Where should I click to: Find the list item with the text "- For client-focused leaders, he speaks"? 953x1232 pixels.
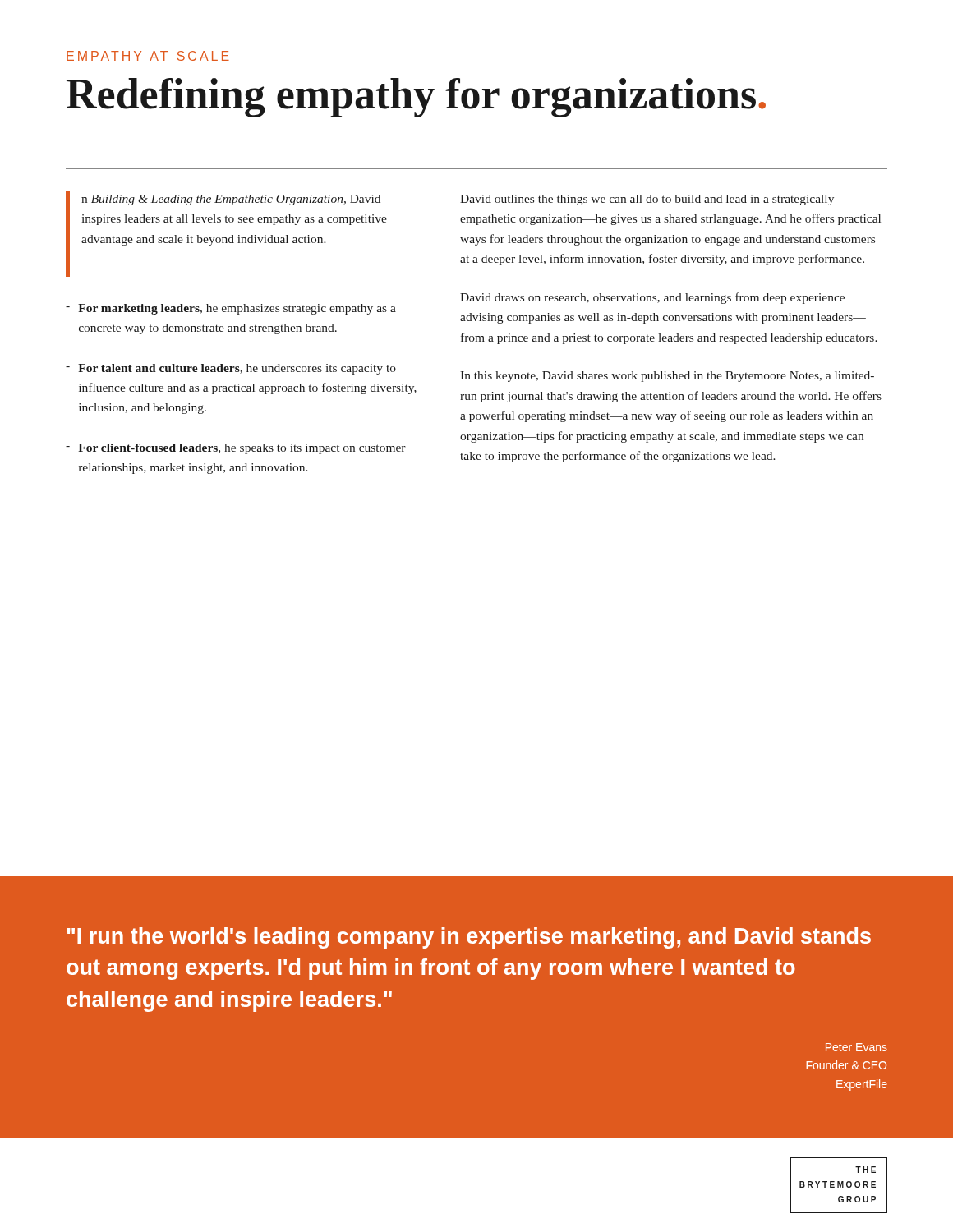coord(242,457)
